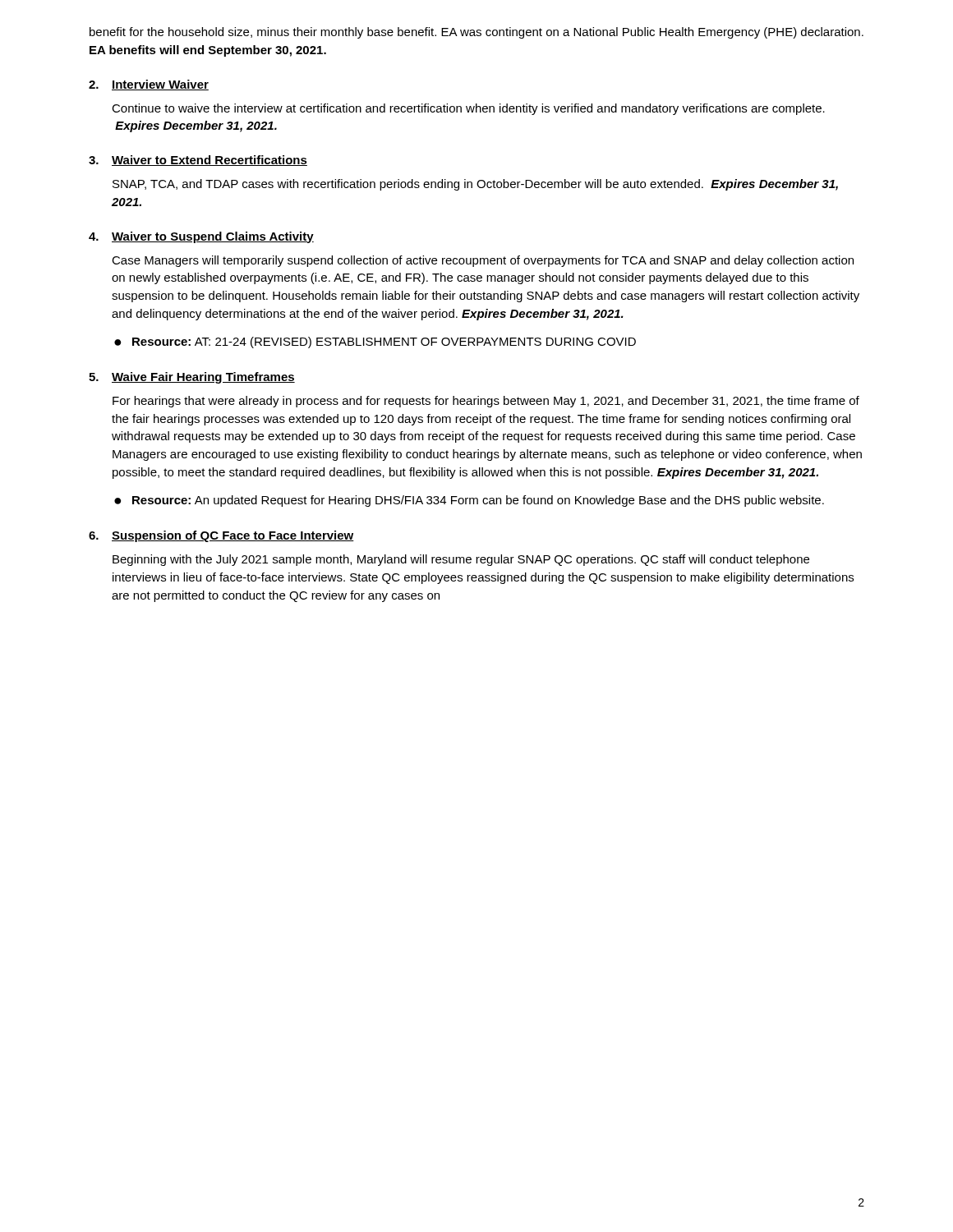Point to "4. Waiver to Suspend Claims Activity"
953x1232 pixels.
[x=201, y=236]
